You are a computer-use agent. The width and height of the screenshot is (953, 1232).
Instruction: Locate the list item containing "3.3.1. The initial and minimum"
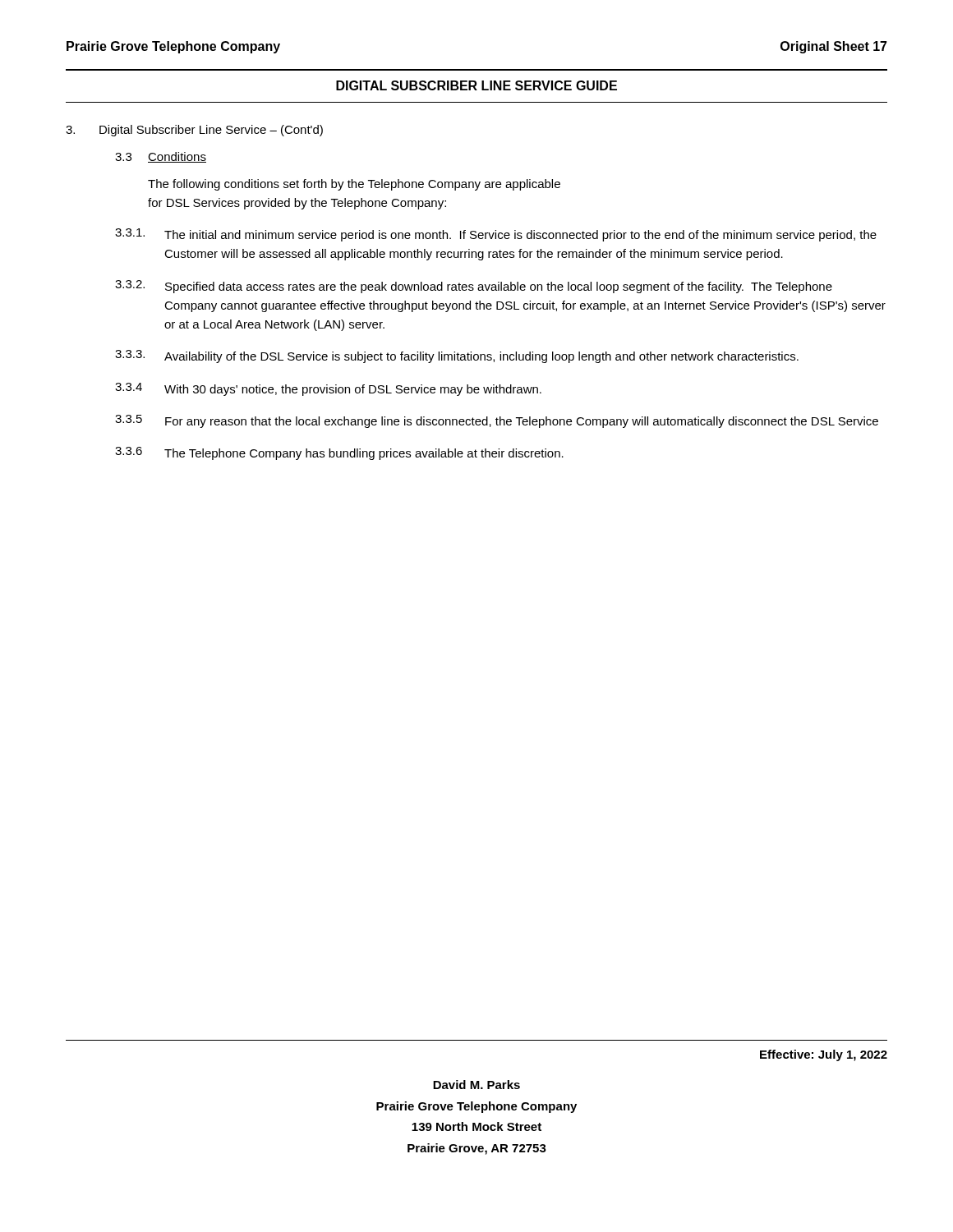501,244
